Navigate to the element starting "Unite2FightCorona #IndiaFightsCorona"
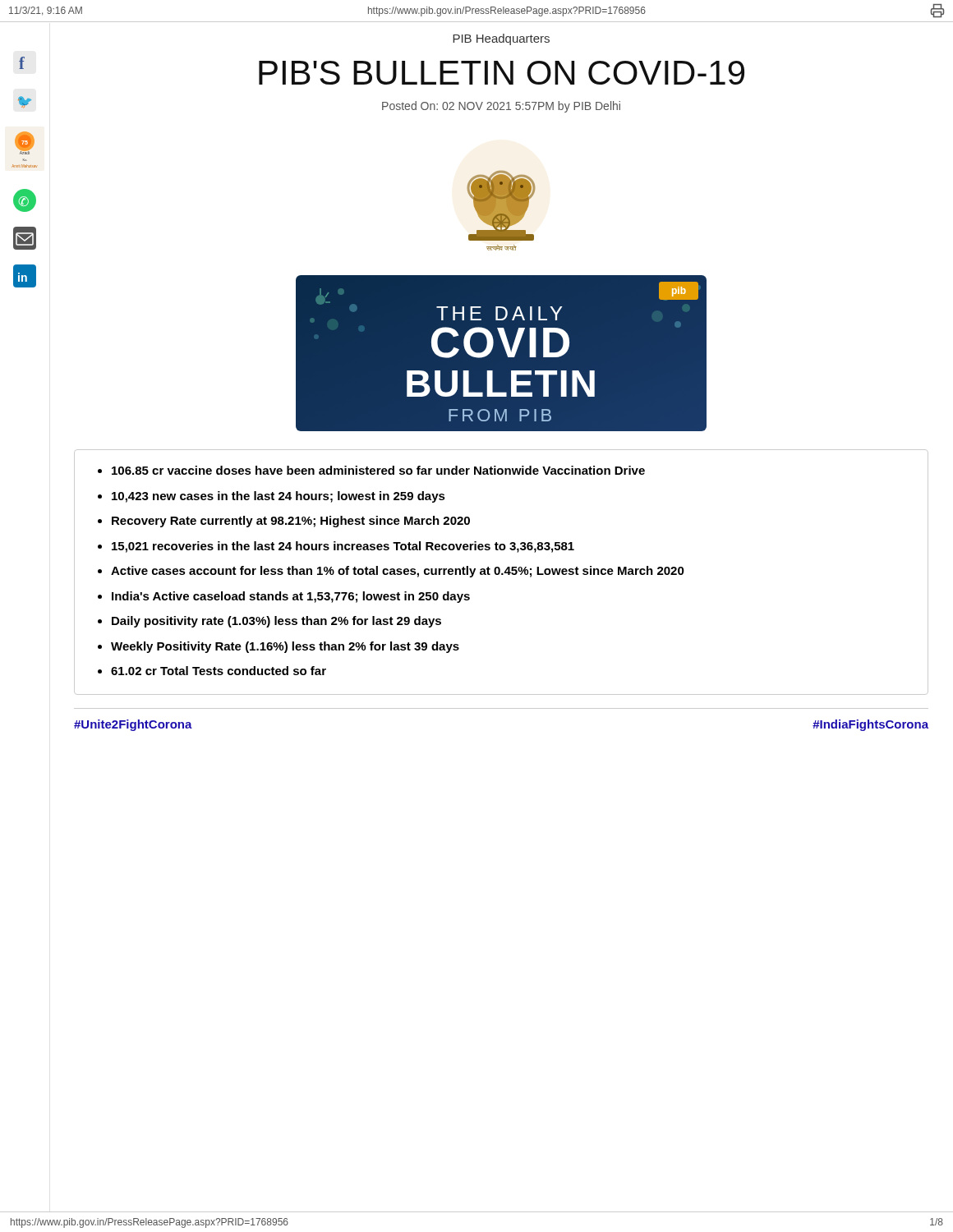 click(x=132, y=725)
